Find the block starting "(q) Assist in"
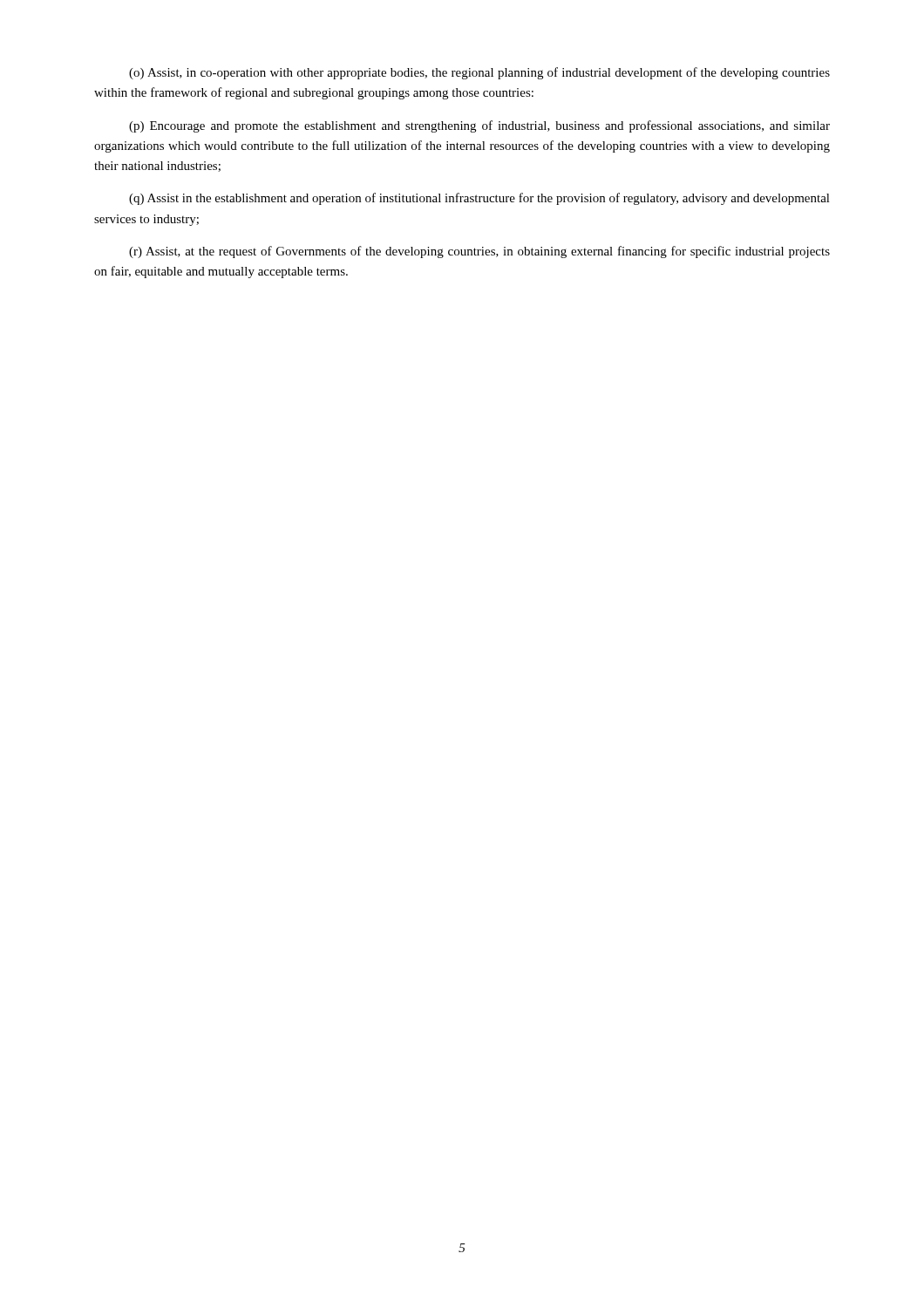This screenshot has width=924, height=1308. click(x=462, y=208)
